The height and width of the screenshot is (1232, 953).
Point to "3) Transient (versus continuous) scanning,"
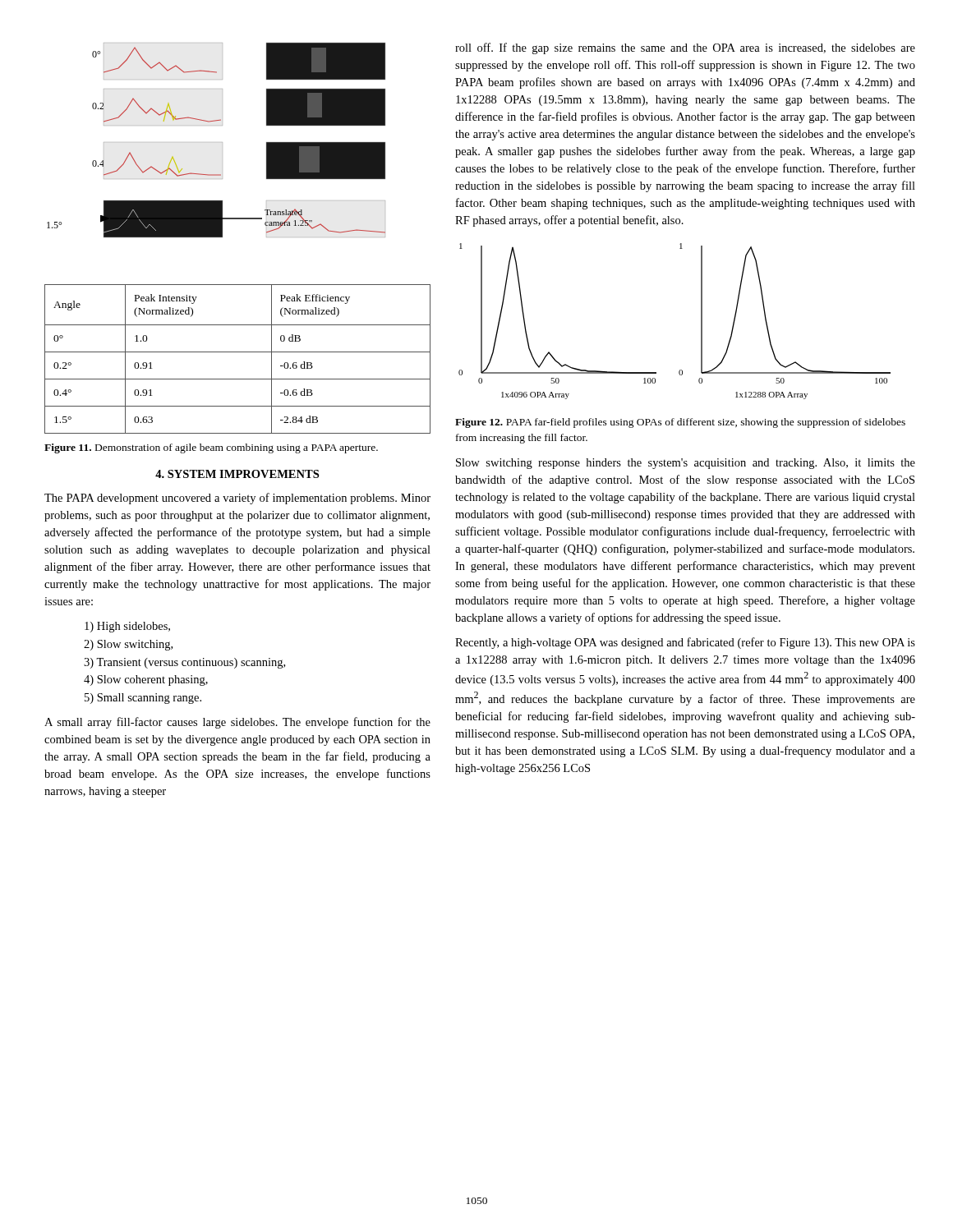click(x=185, y=662)
